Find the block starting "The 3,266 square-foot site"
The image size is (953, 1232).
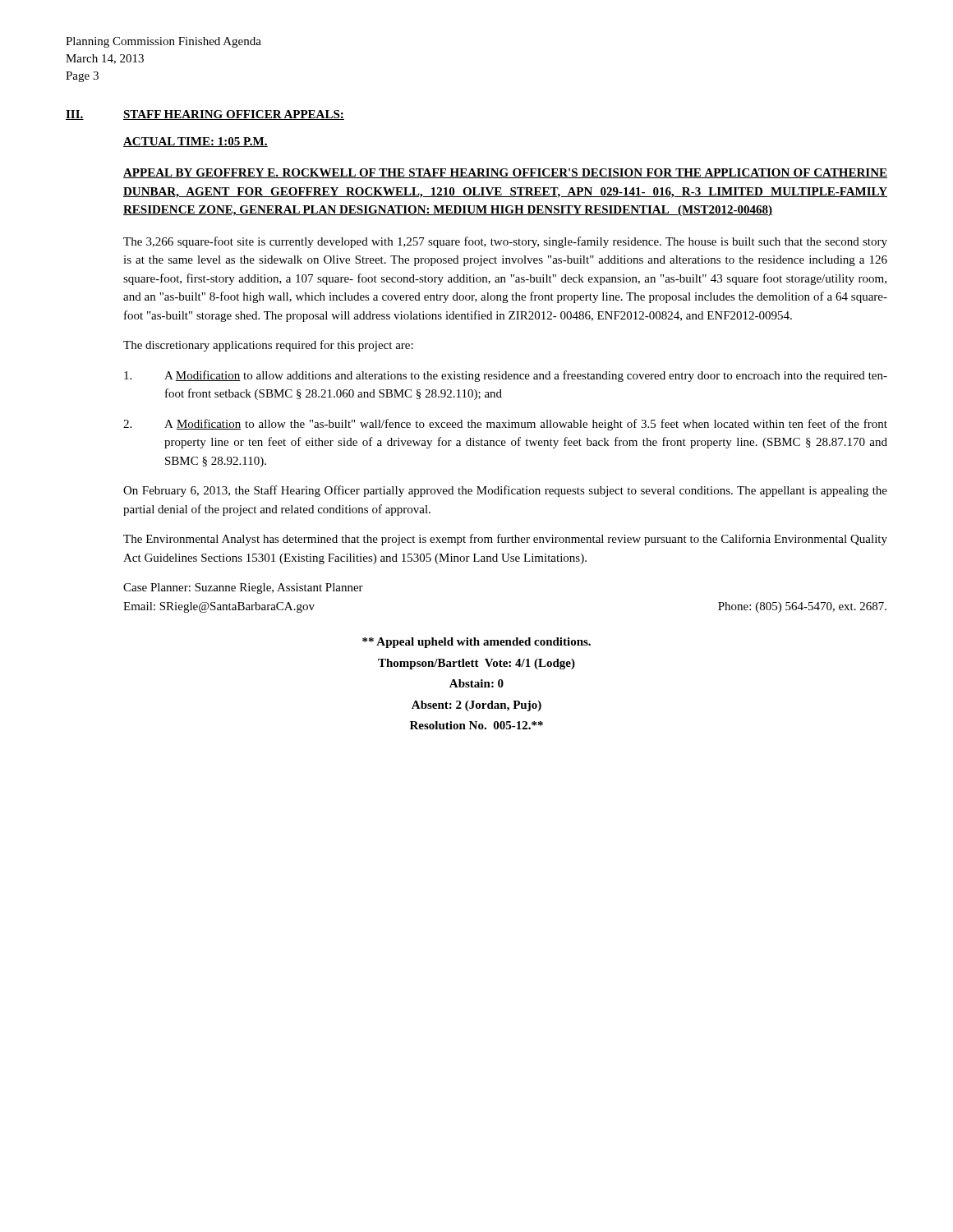pos(505,278)
